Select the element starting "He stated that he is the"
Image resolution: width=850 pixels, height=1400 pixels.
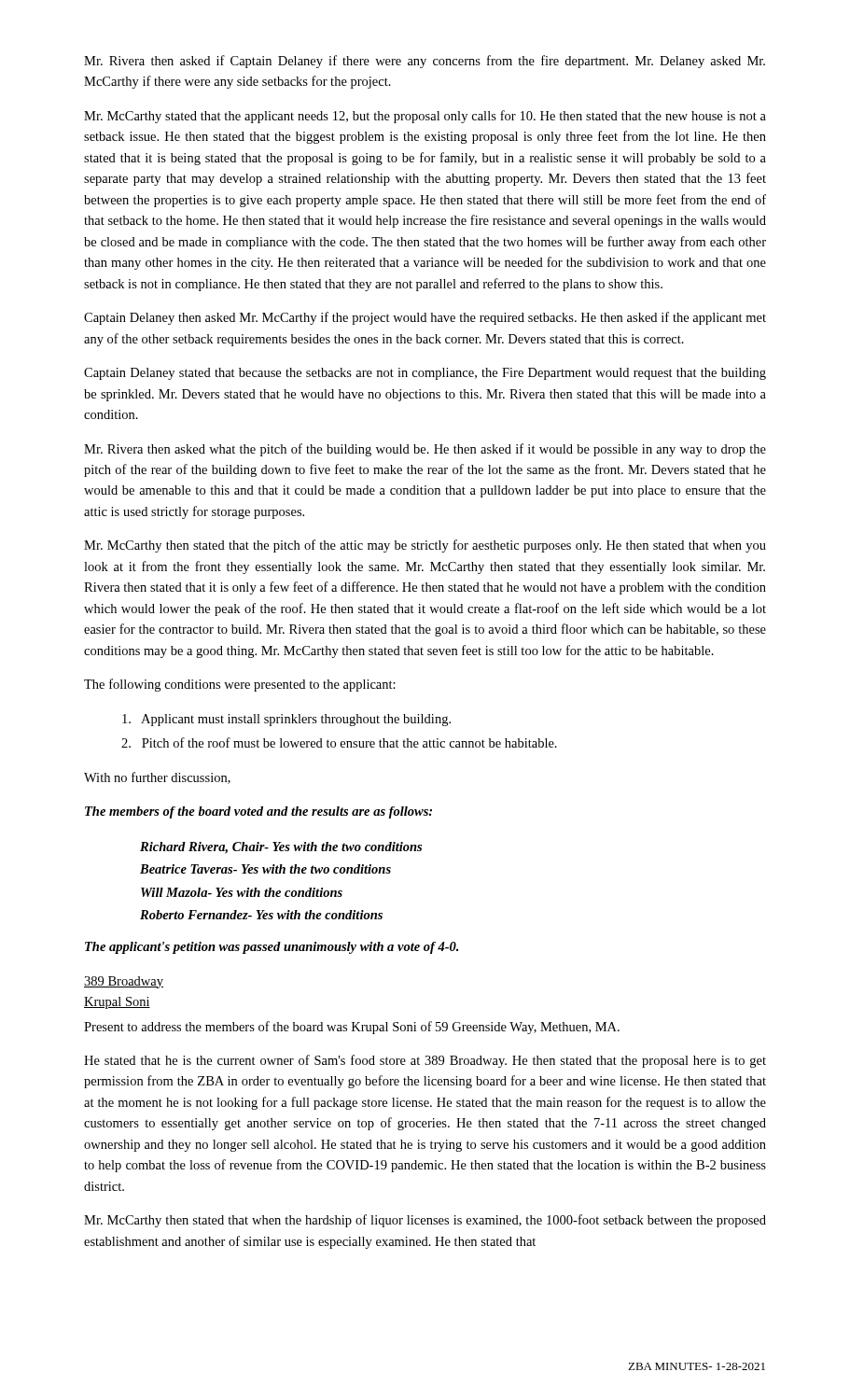(x=425, y=1123)
